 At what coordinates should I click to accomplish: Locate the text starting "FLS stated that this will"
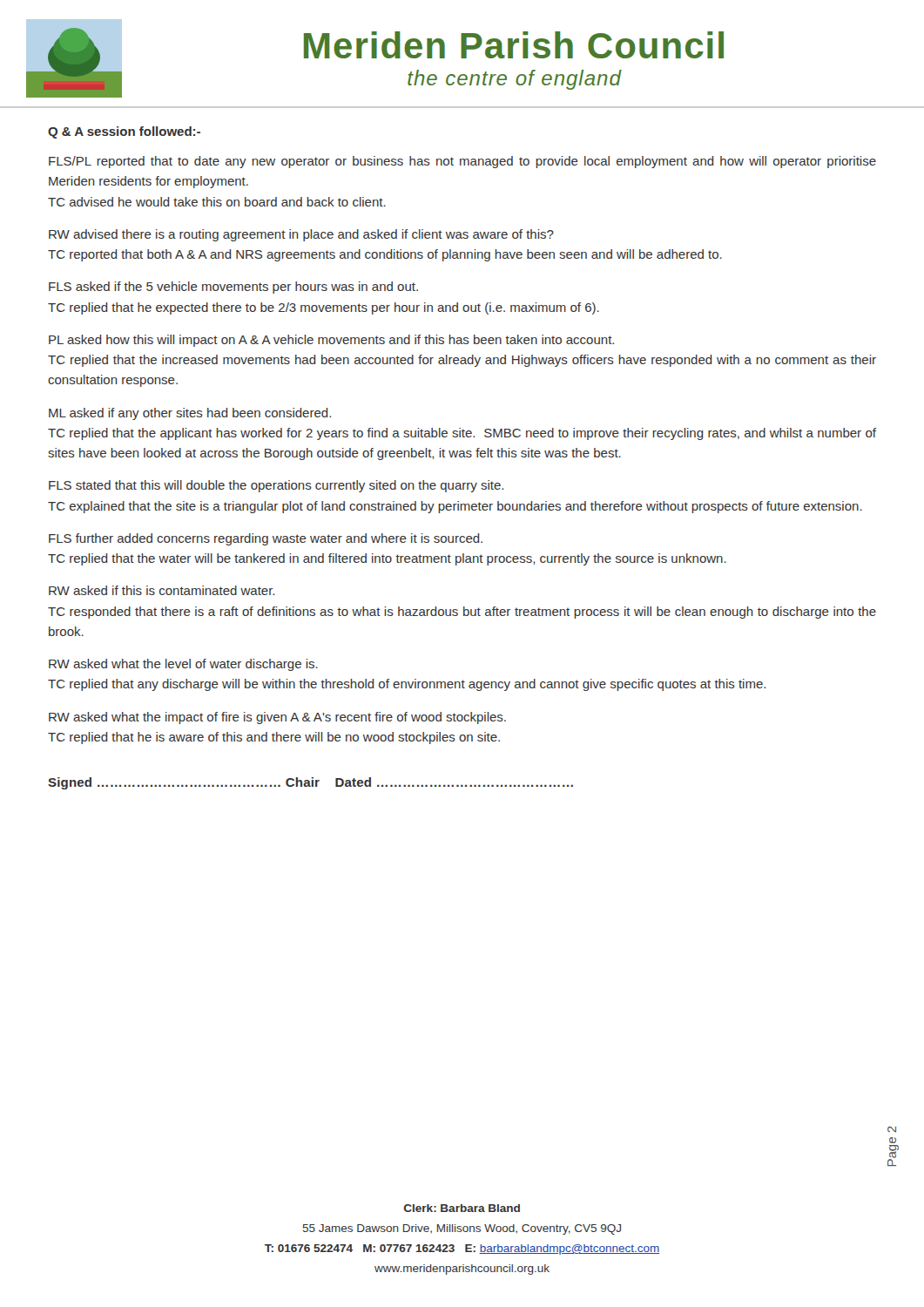point(455,495)
